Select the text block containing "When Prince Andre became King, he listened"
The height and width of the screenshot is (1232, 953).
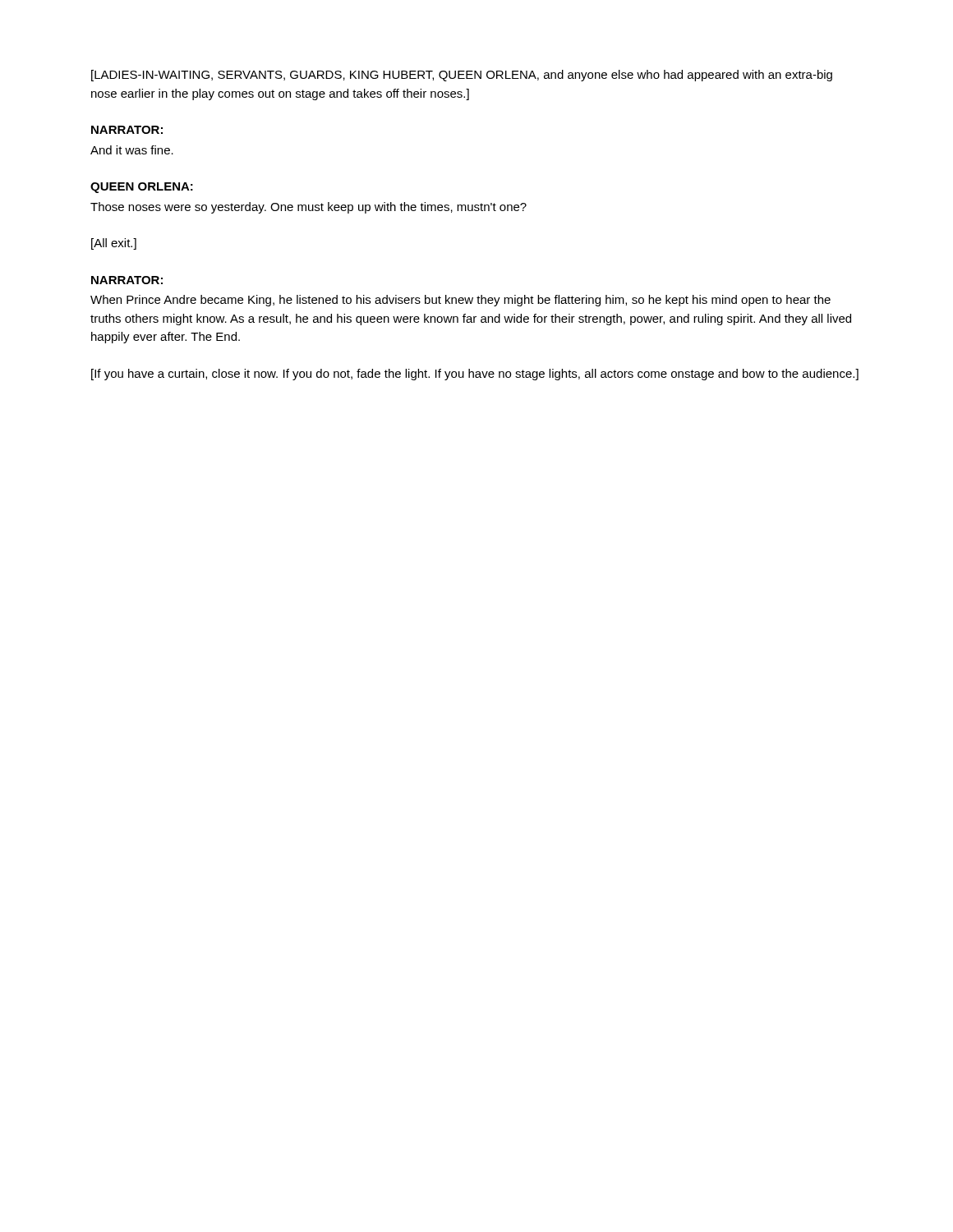(471, 318)
